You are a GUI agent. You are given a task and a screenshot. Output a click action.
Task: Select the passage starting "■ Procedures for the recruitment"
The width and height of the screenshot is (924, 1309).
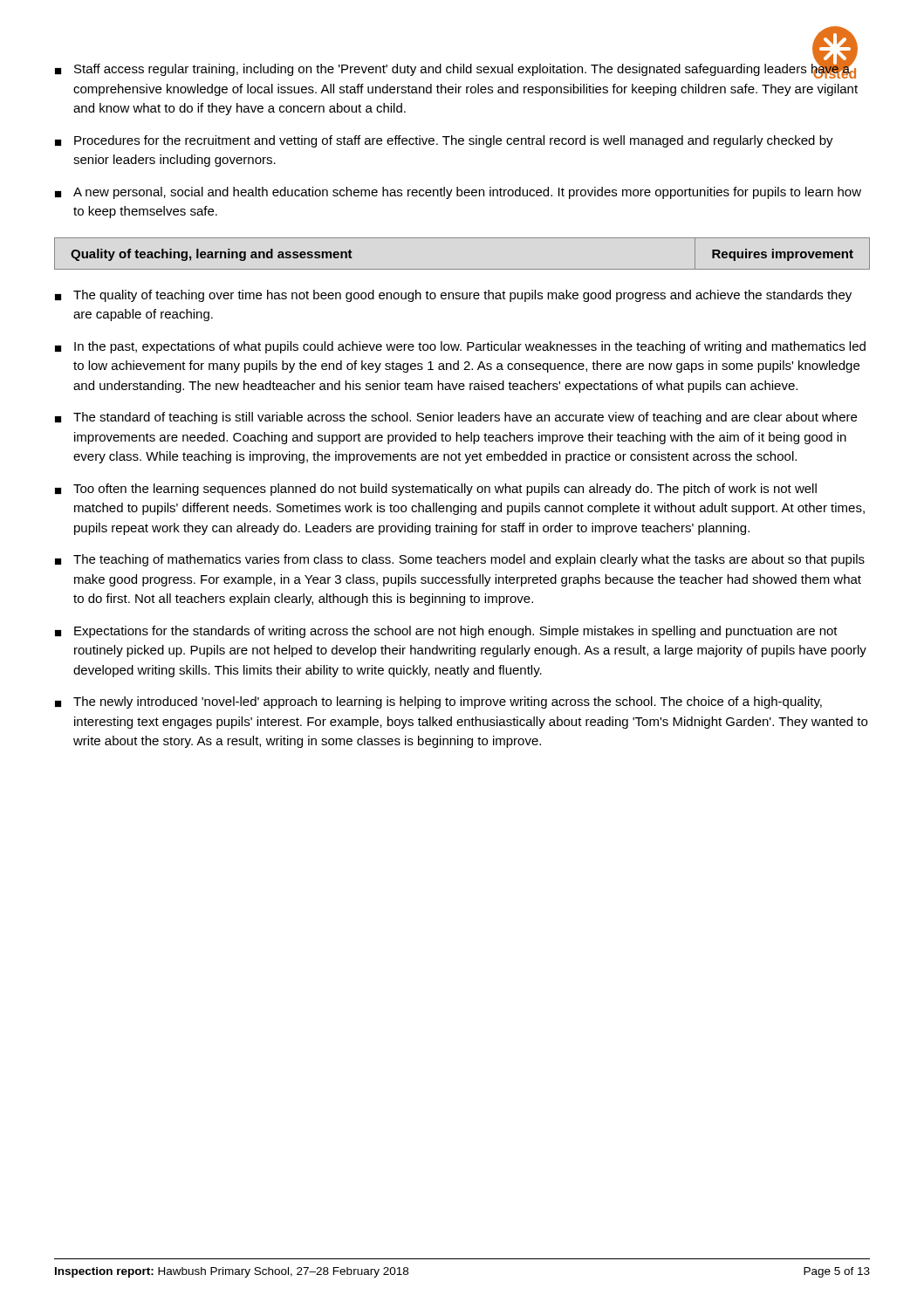(462, 150)
